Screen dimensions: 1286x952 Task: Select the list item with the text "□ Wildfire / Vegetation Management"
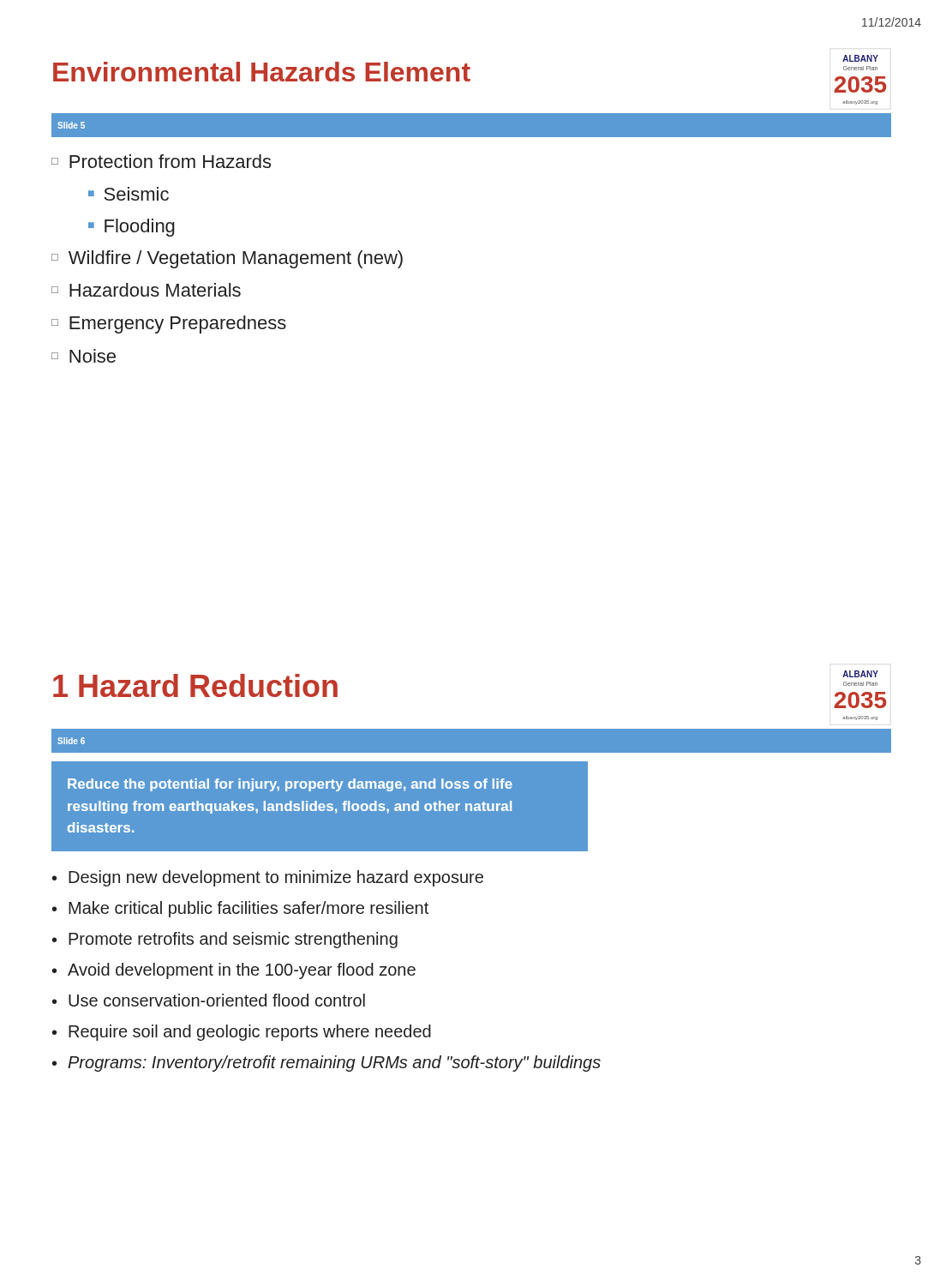pos(228,258)
